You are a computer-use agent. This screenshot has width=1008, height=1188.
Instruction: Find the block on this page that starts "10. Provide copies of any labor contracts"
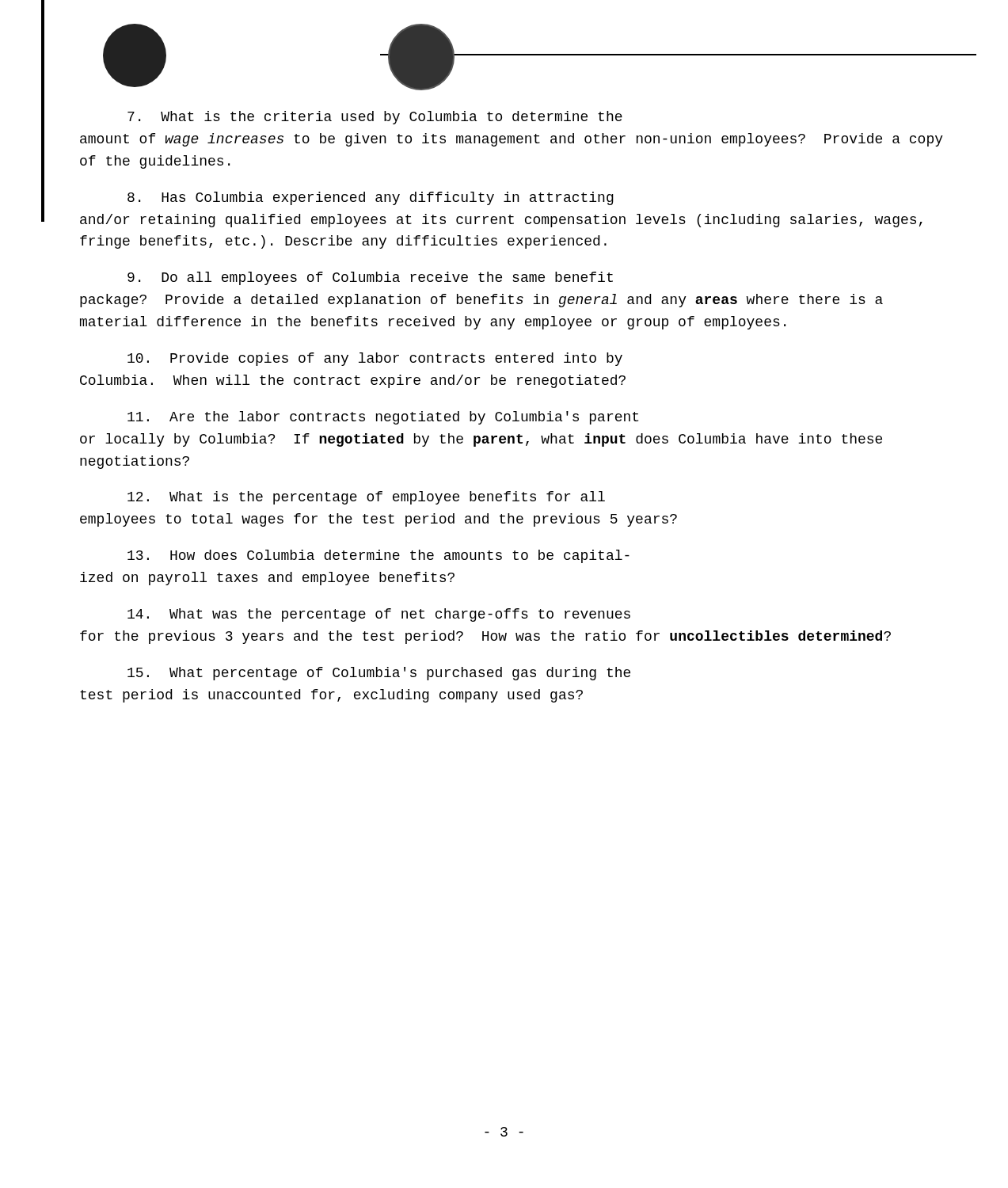click(x=512, y=369)
